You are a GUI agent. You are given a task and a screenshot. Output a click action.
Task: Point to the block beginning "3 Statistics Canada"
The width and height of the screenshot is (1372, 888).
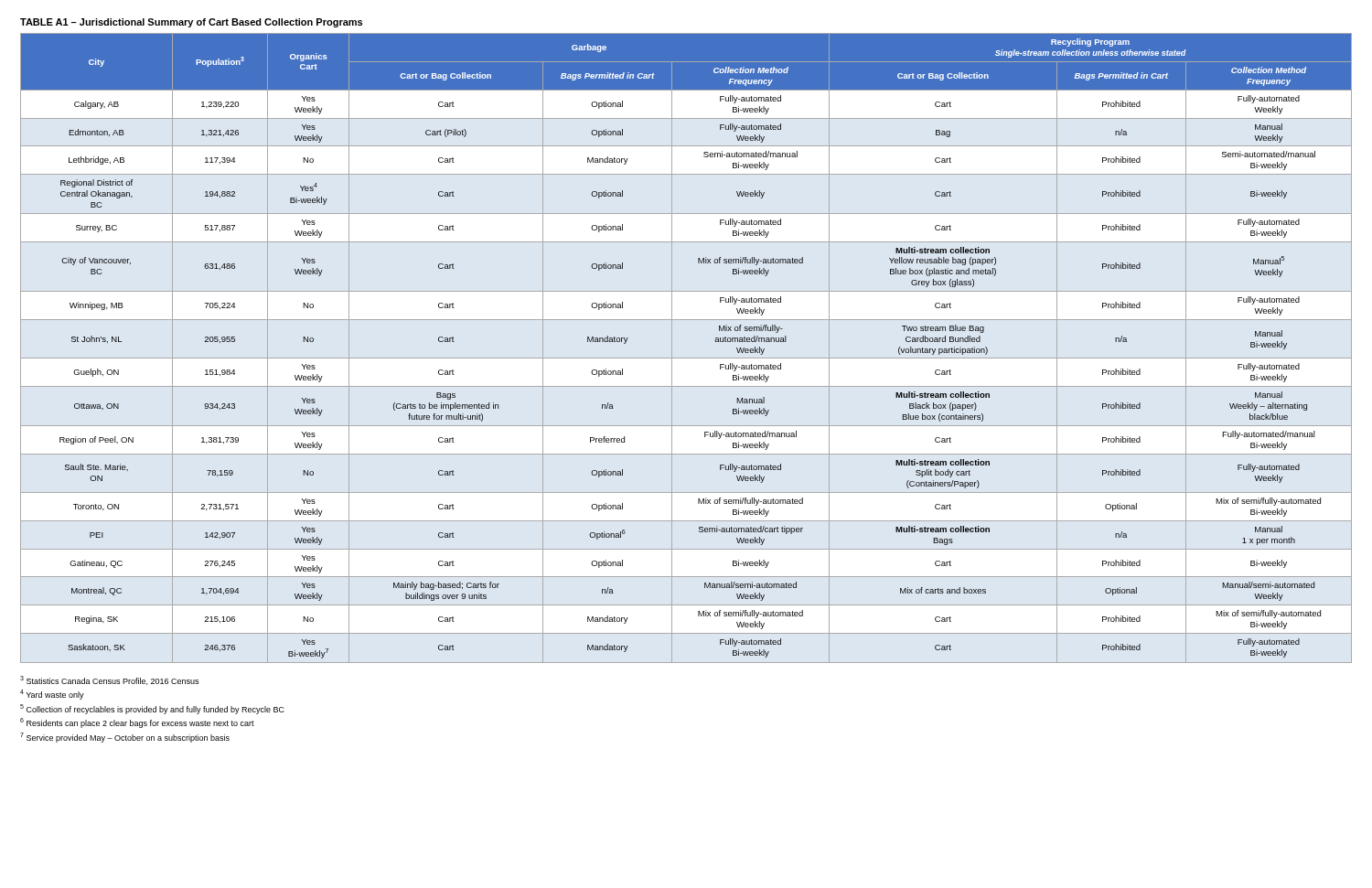click(x=110, y=680)
